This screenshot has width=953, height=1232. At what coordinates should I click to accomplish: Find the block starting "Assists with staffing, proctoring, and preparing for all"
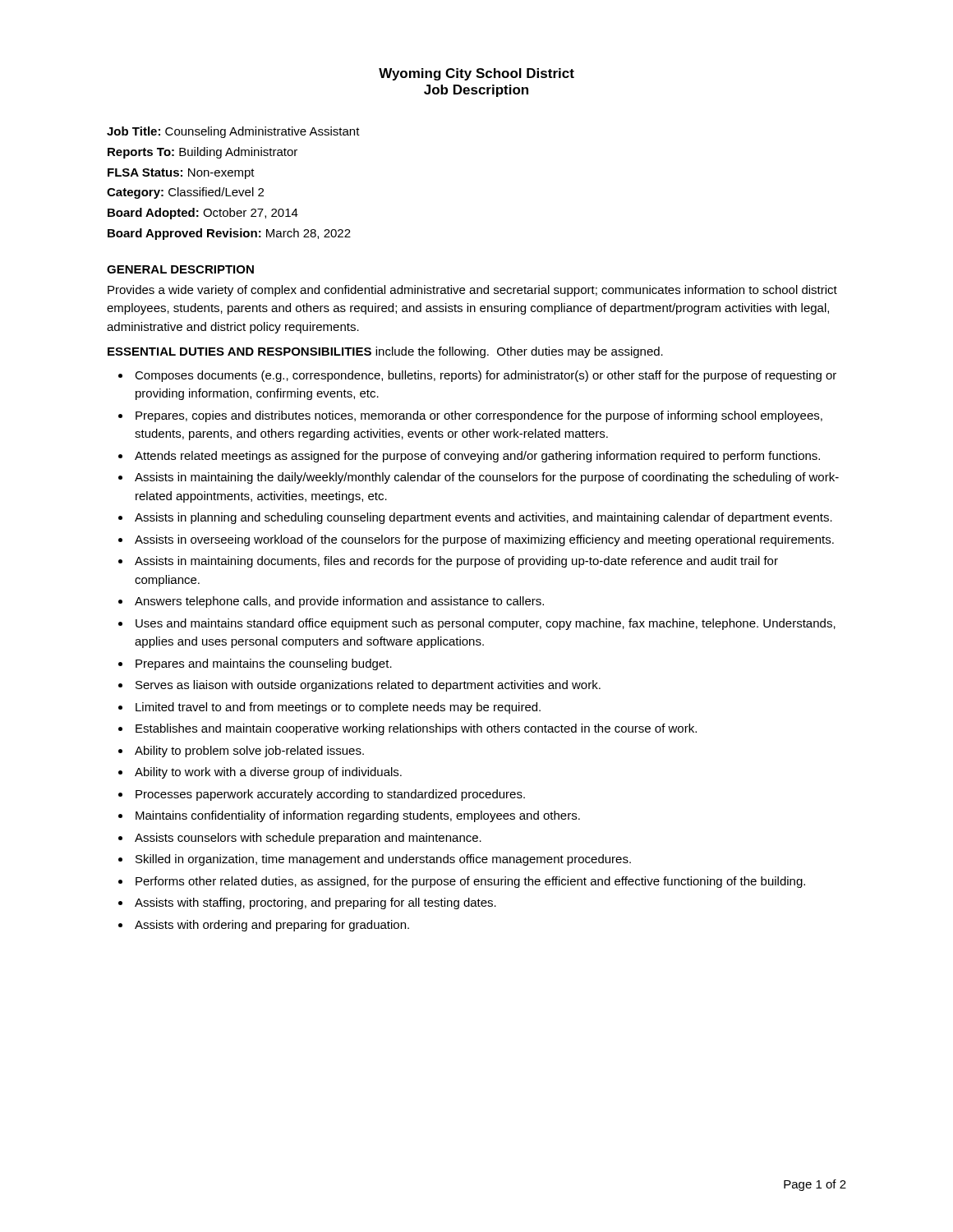point(316,902)
